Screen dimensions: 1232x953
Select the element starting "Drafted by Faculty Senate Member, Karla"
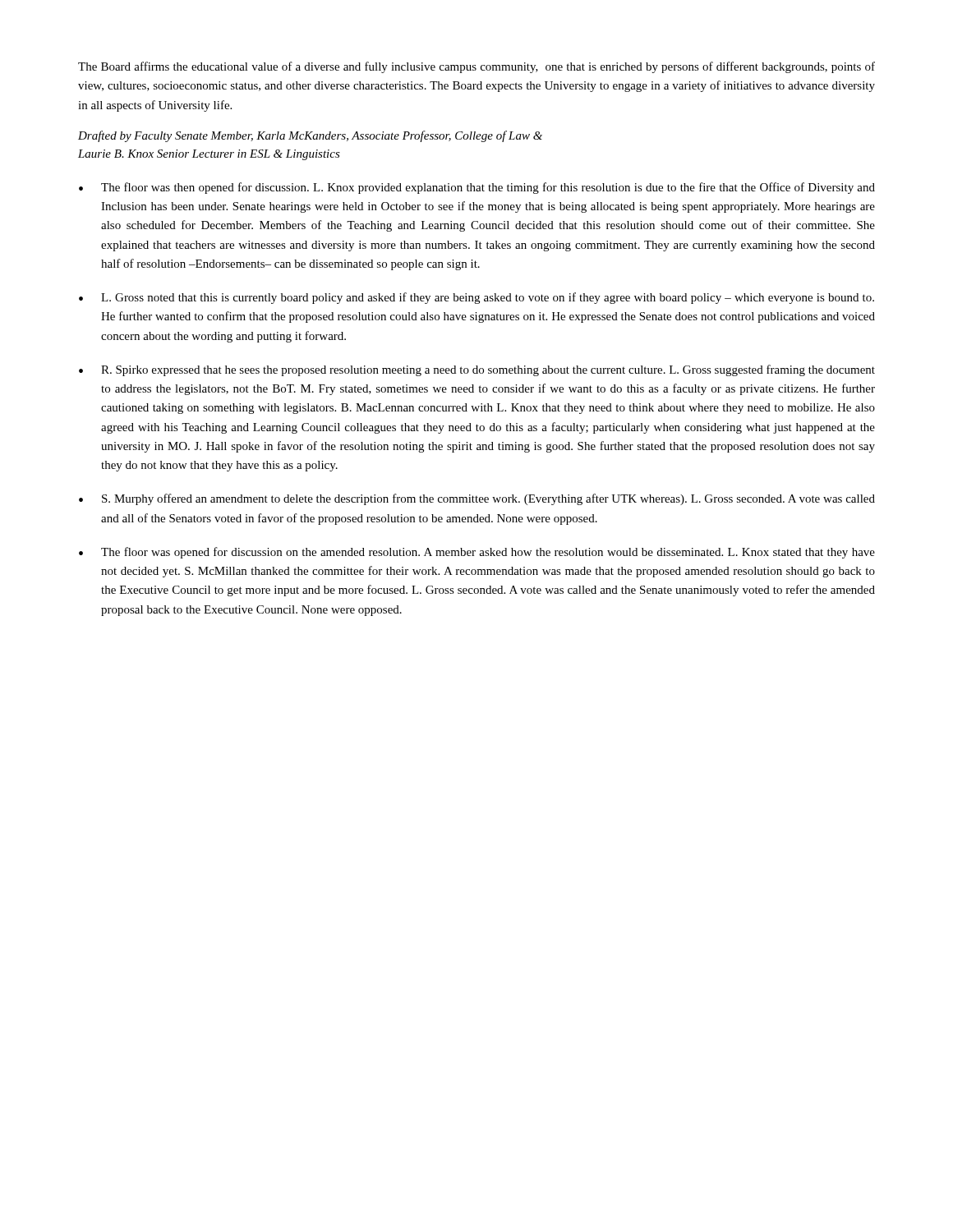(x=310, y=145)
